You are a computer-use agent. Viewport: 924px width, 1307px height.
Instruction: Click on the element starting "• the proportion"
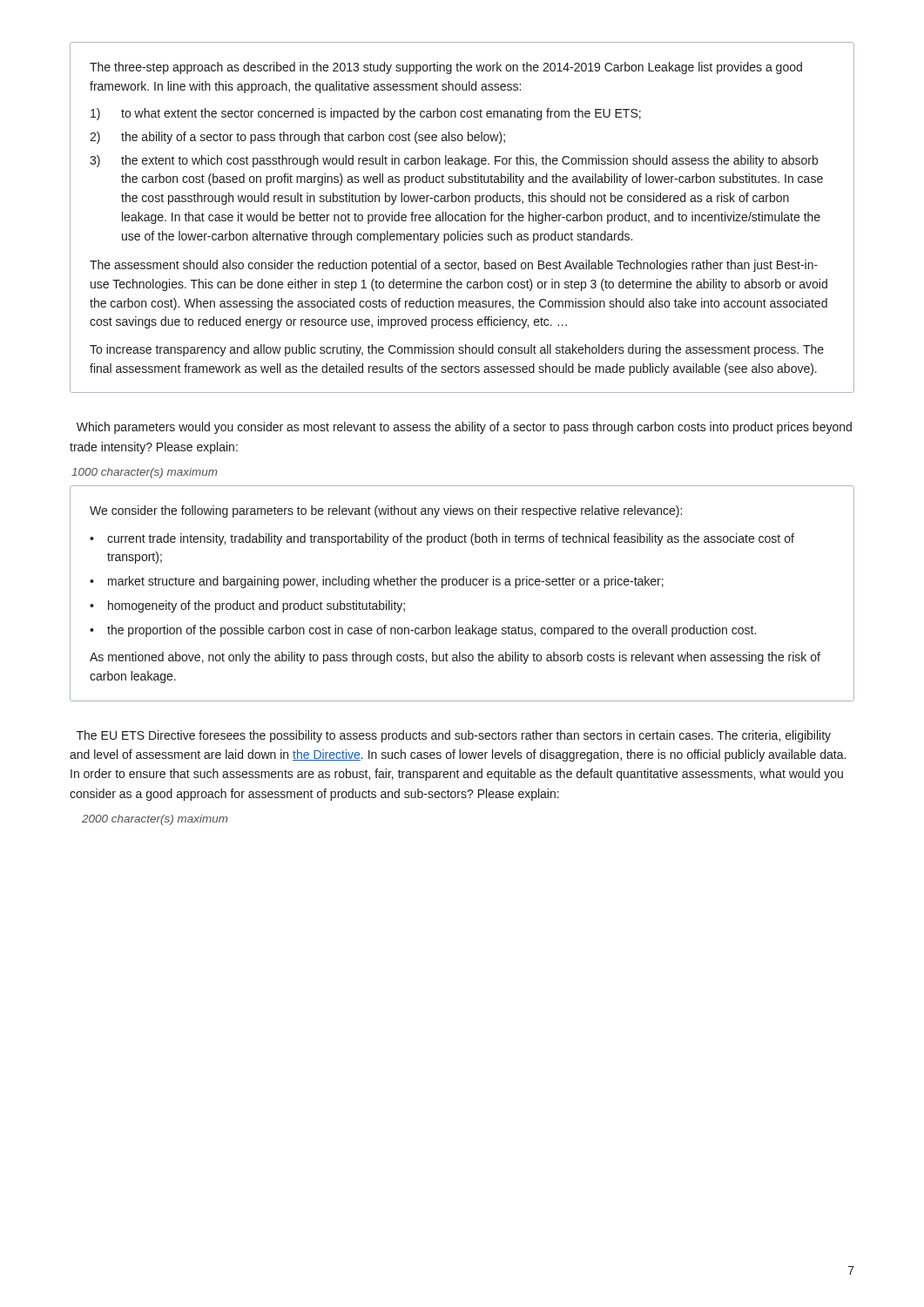coord(462,630)
